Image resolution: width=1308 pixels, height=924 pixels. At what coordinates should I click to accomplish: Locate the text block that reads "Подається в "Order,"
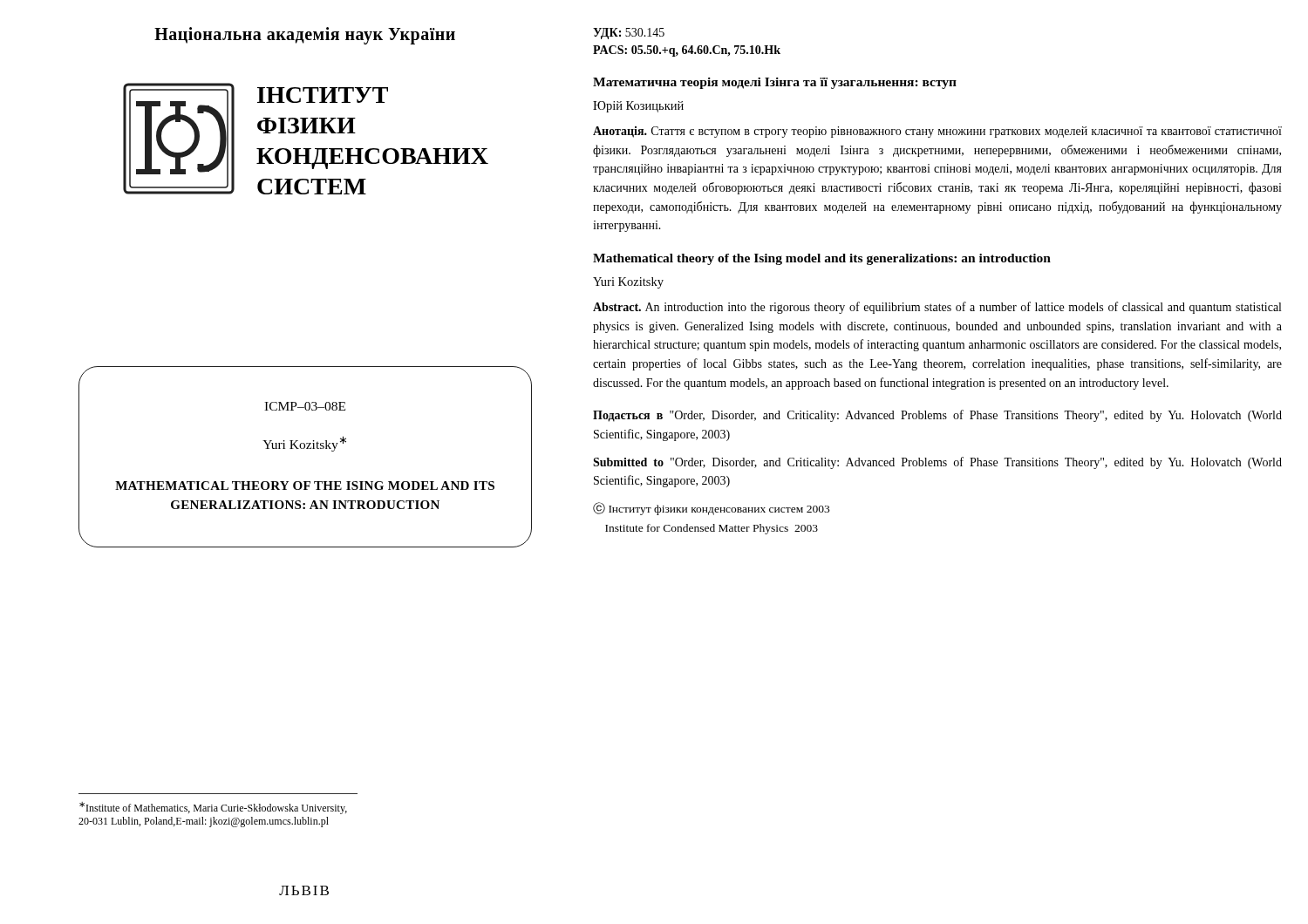[937, 425]
